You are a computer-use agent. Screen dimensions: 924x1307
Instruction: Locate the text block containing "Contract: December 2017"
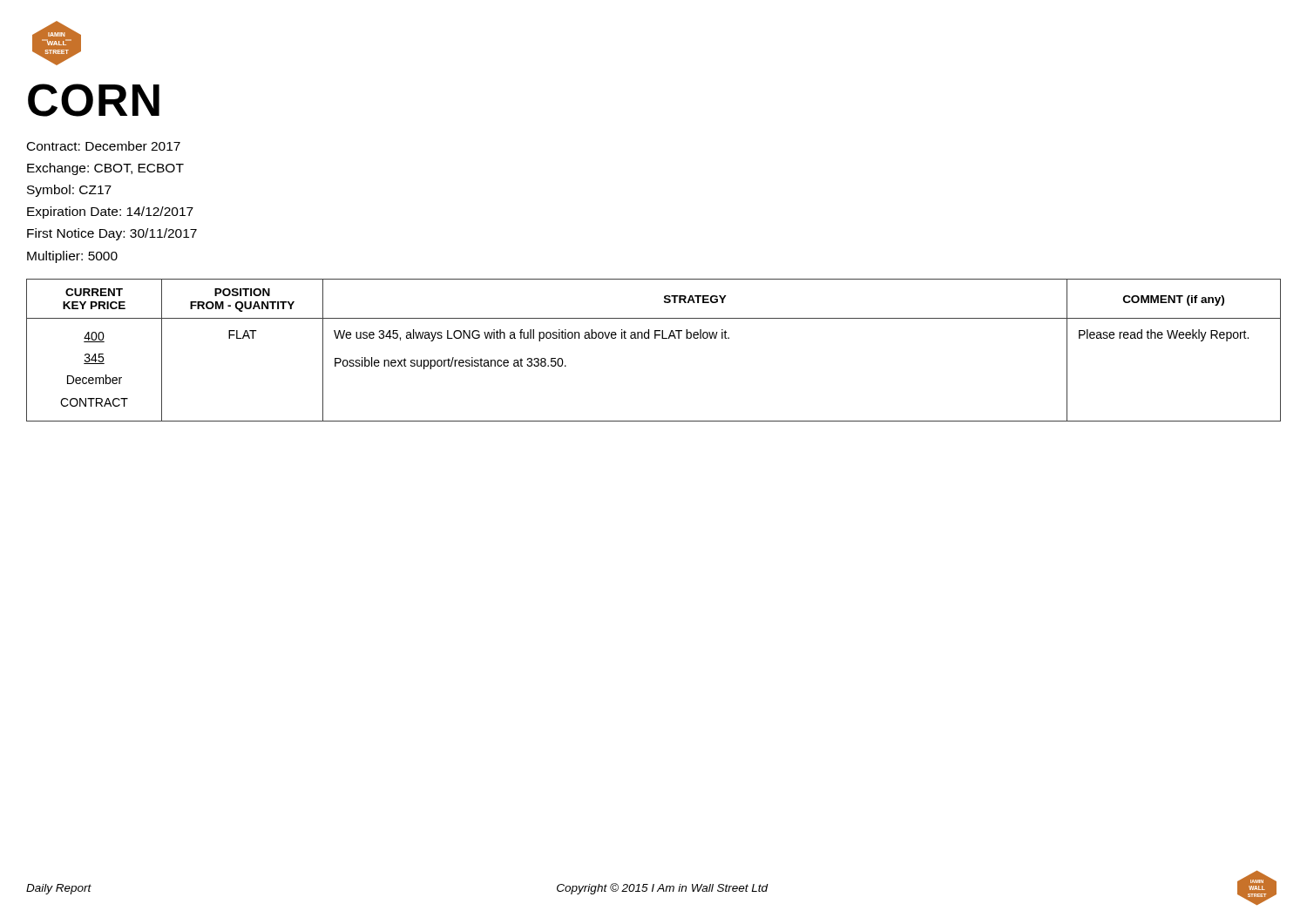[x=112, y=201]
